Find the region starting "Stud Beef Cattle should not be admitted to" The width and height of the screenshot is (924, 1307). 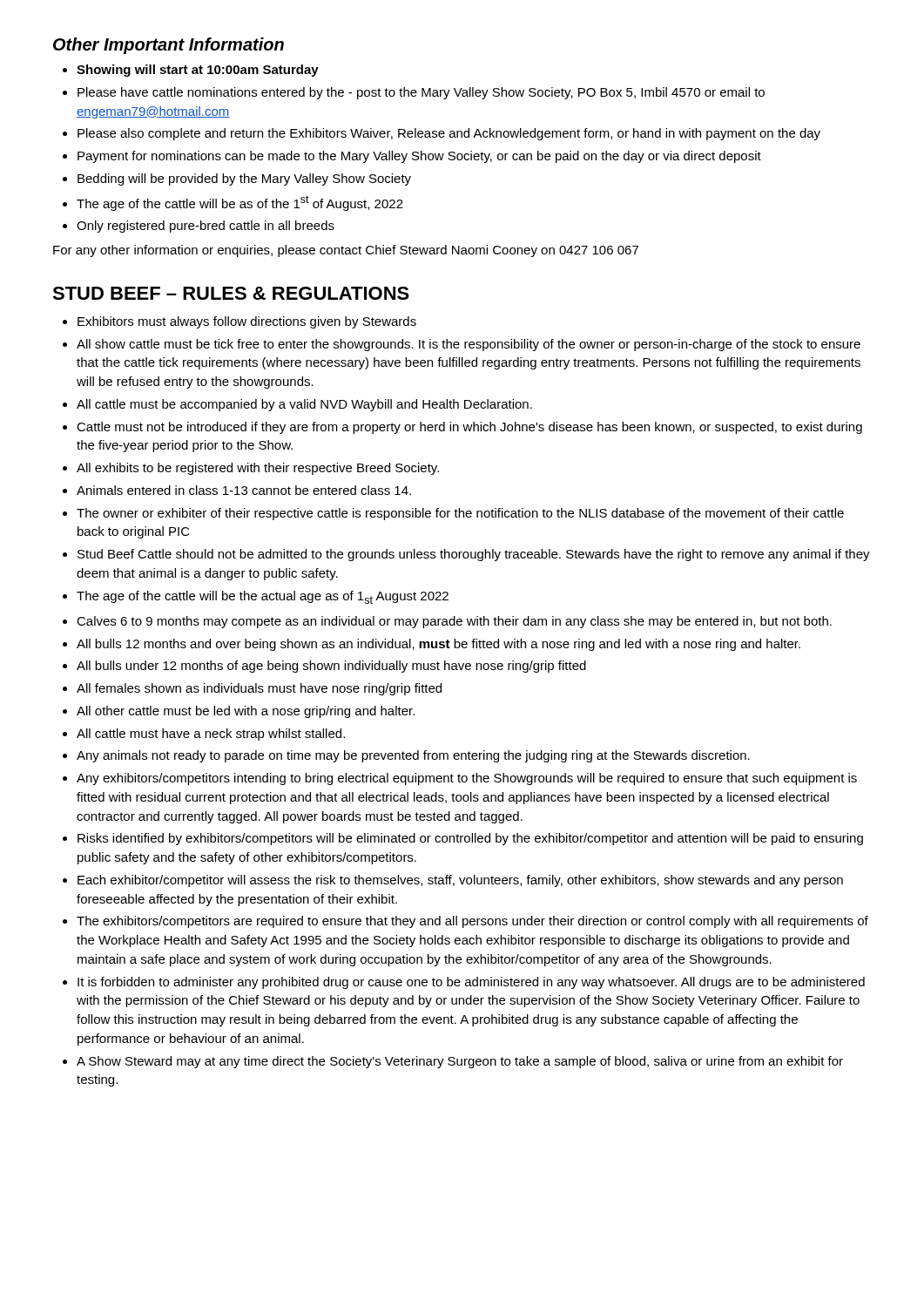click(473, 563)
